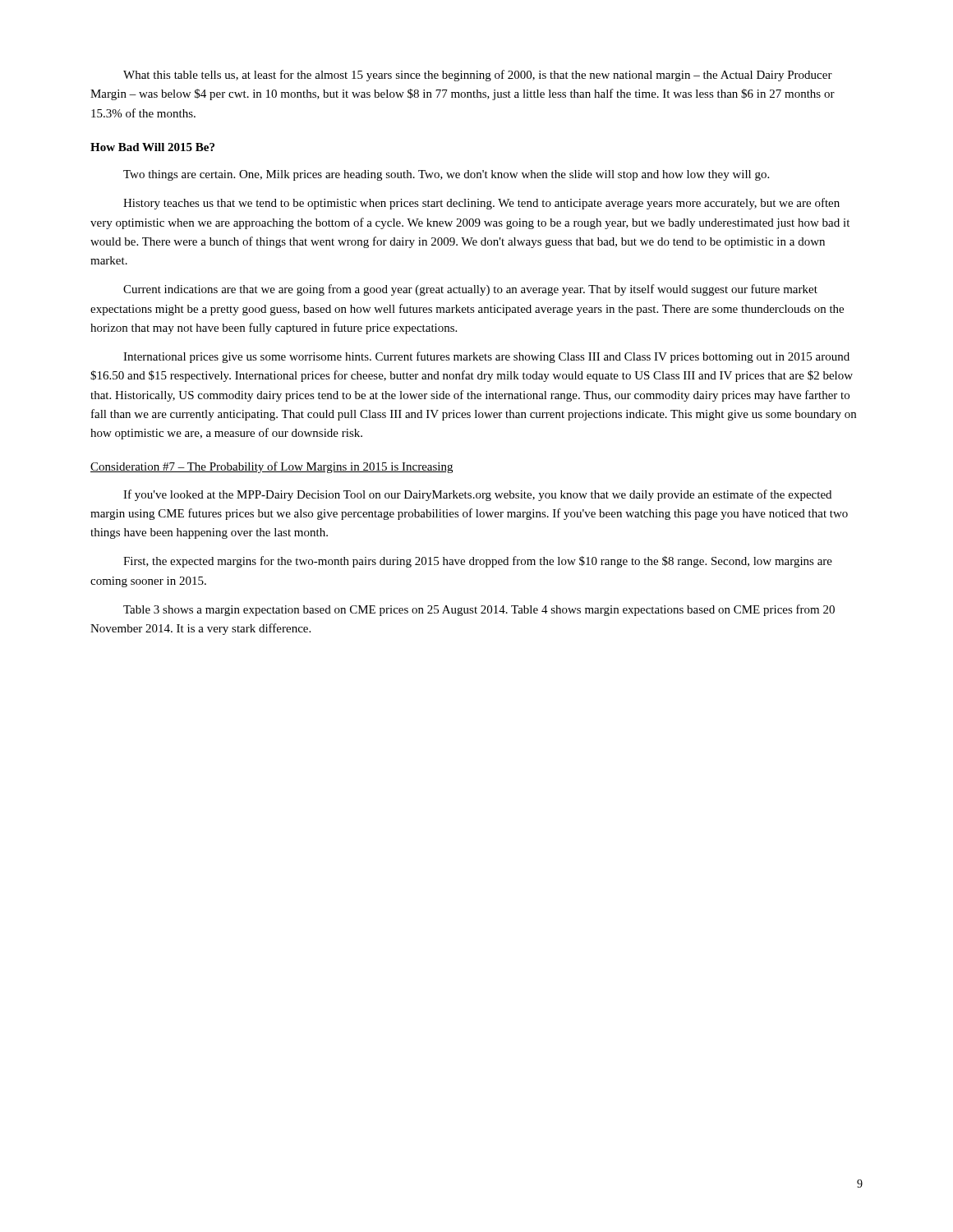The image size is (953, 1232).
Task: Select the text block starting "Current indications are that we are going"
Action: pos(476,309)
